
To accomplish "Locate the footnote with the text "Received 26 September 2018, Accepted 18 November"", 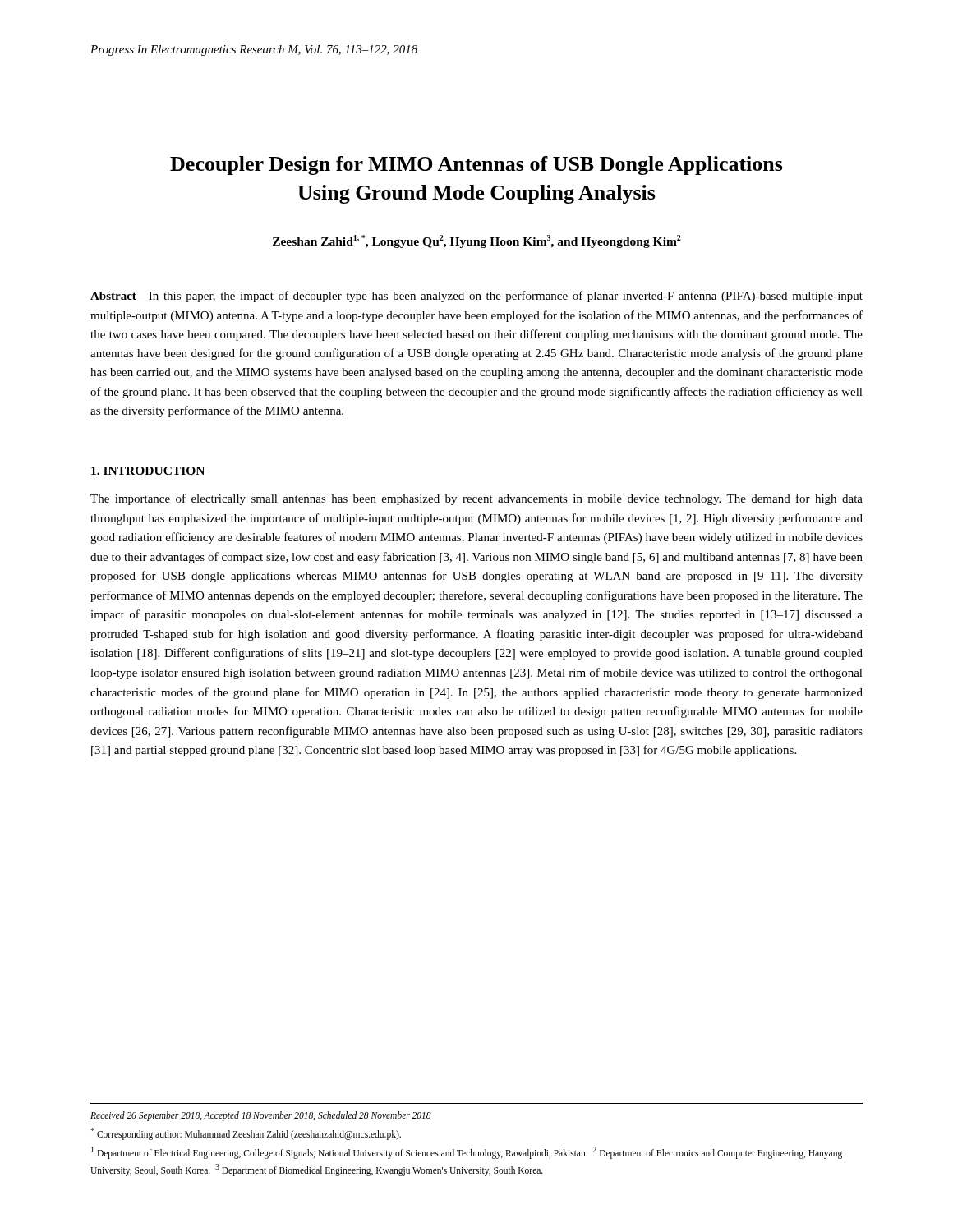I will pyautogui.click(x=476, y=1143).
